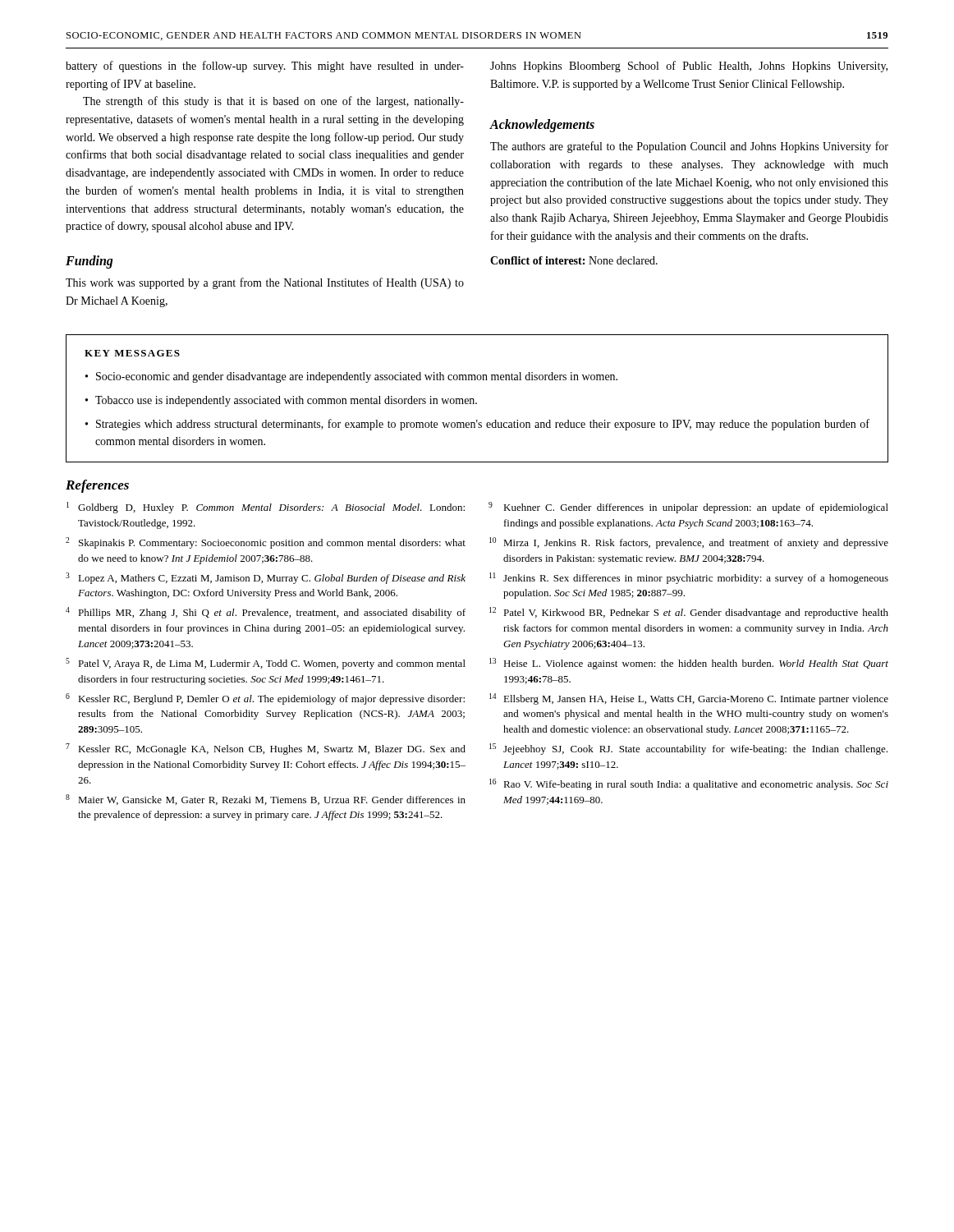Point to the block beginning "This work was supported by a"
Viewport: 954px width, 1232px height.
pos(265,292)
